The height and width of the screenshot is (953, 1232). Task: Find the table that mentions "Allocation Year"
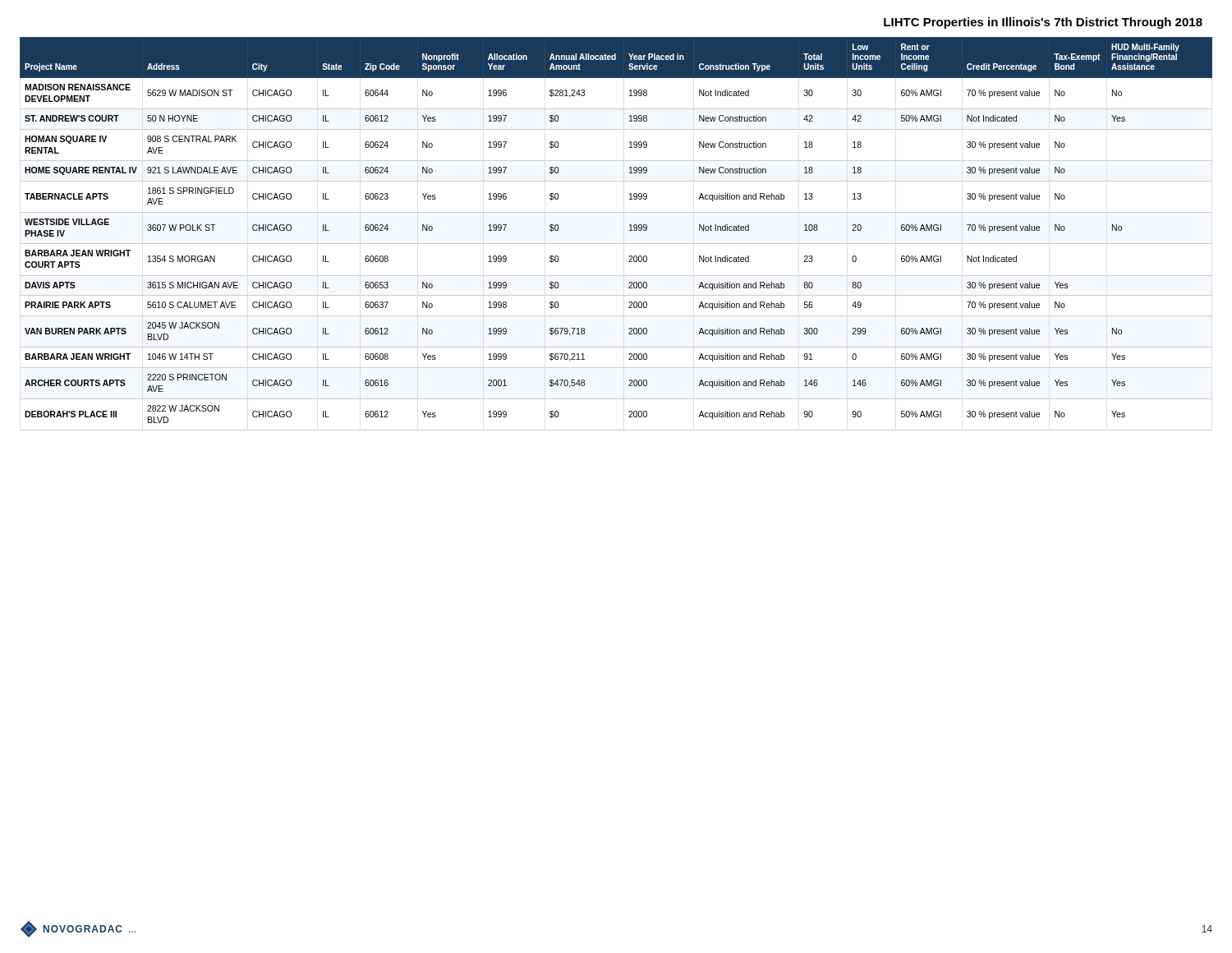coord(616,234)
